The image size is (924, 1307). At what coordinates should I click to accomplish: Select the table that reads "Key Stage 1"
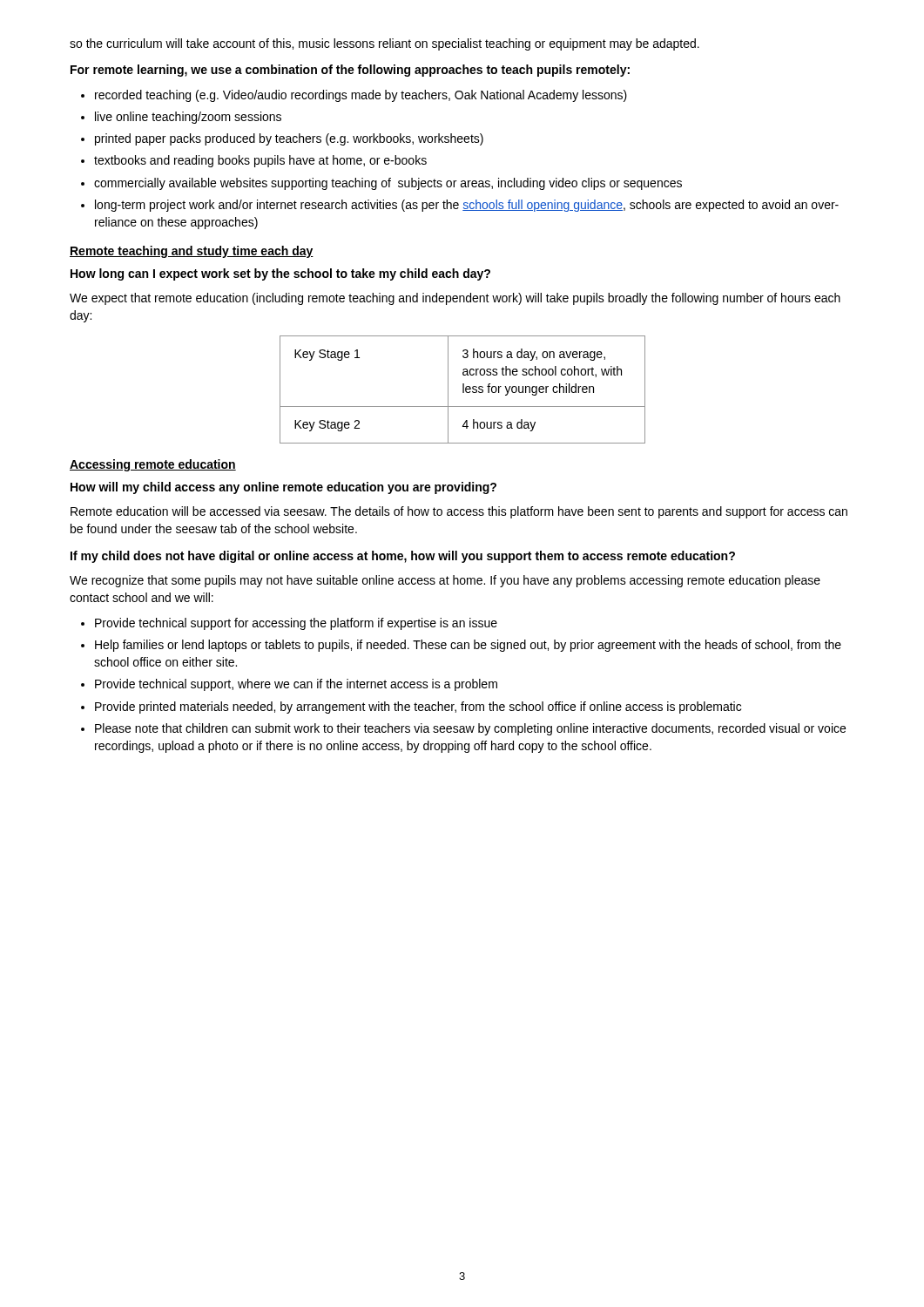462,389
